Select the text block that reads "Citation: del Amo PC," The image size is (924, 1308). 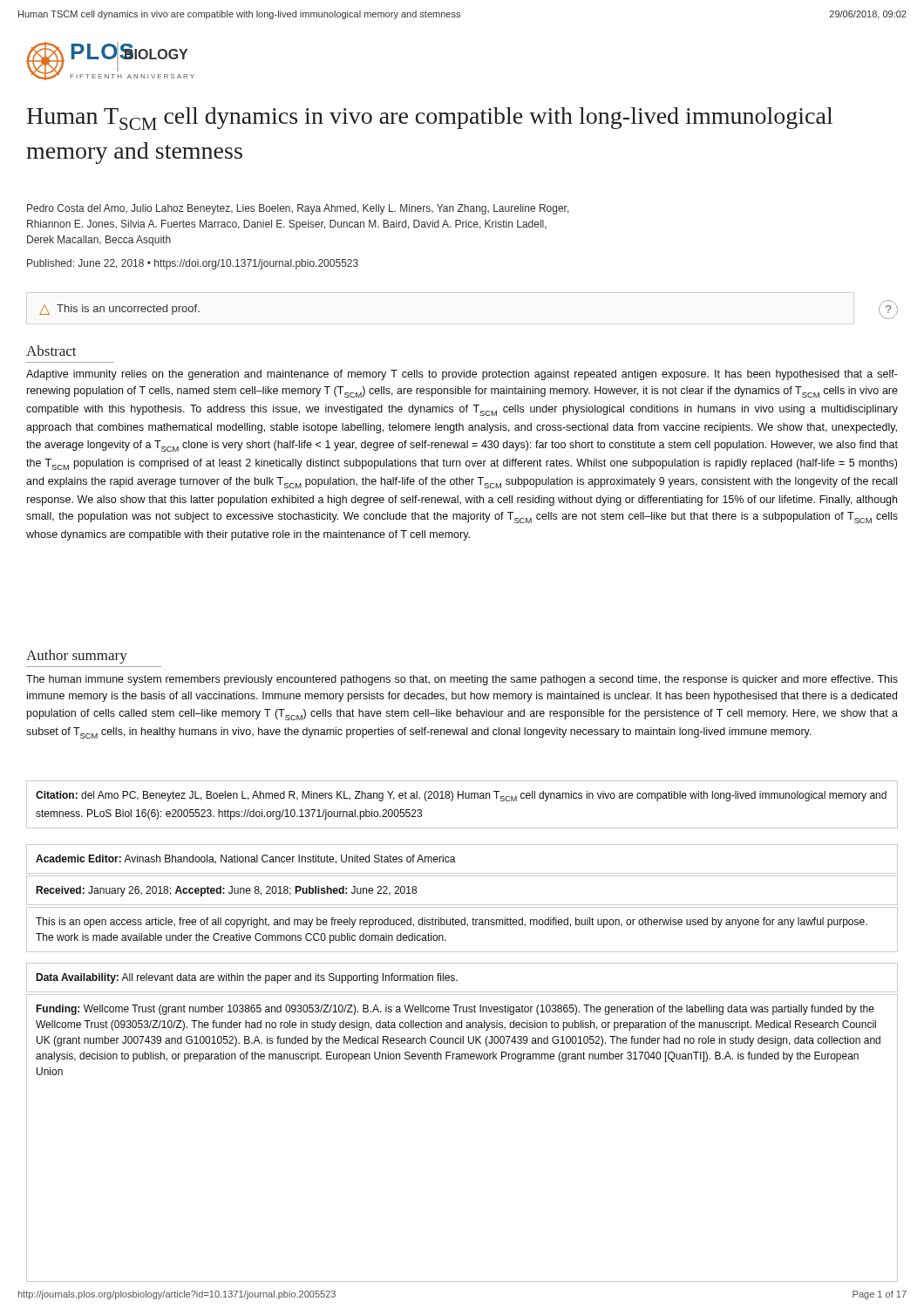point(461,804)
